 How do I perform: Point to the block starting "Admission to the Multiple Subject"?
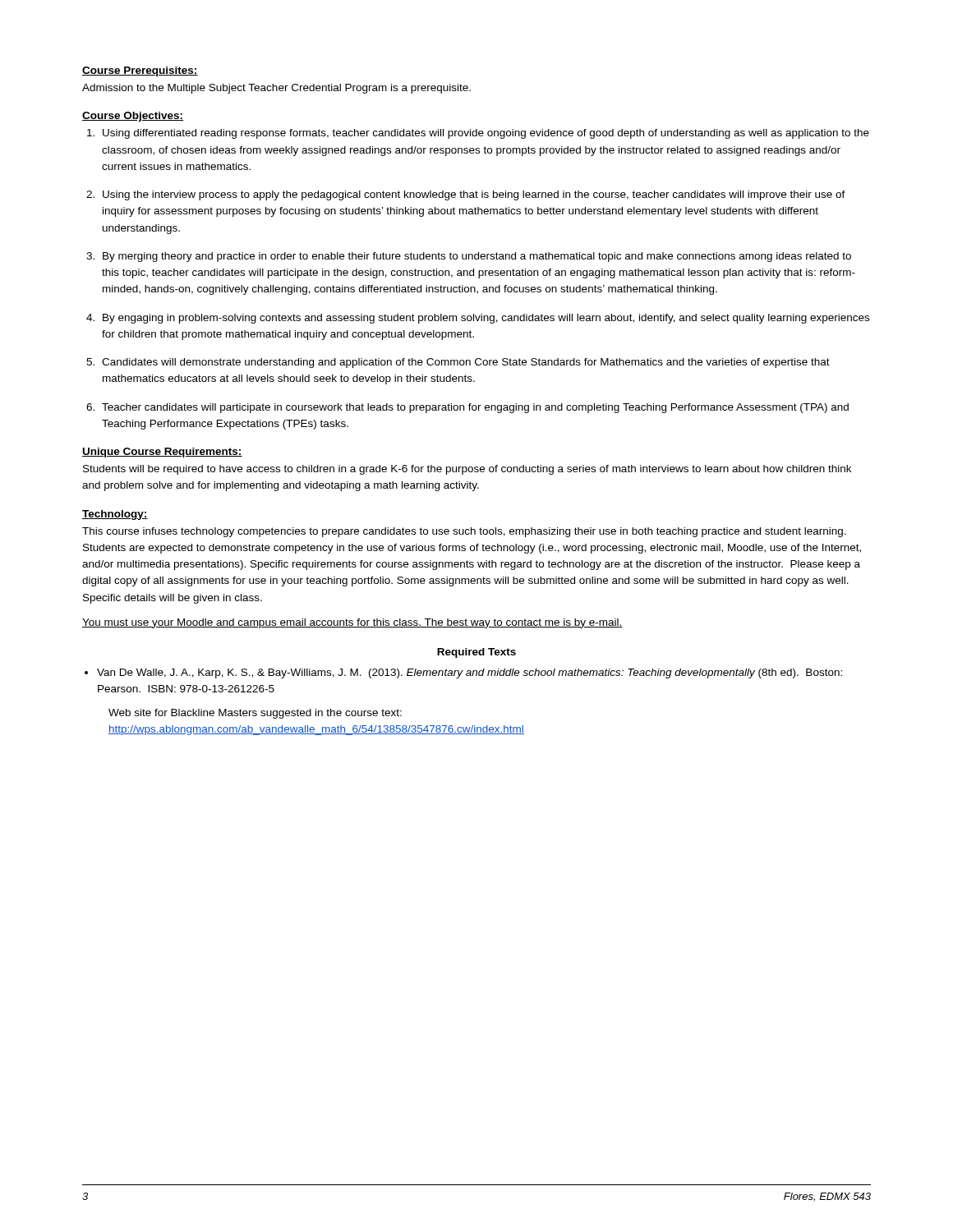click(x=277, y=87)
